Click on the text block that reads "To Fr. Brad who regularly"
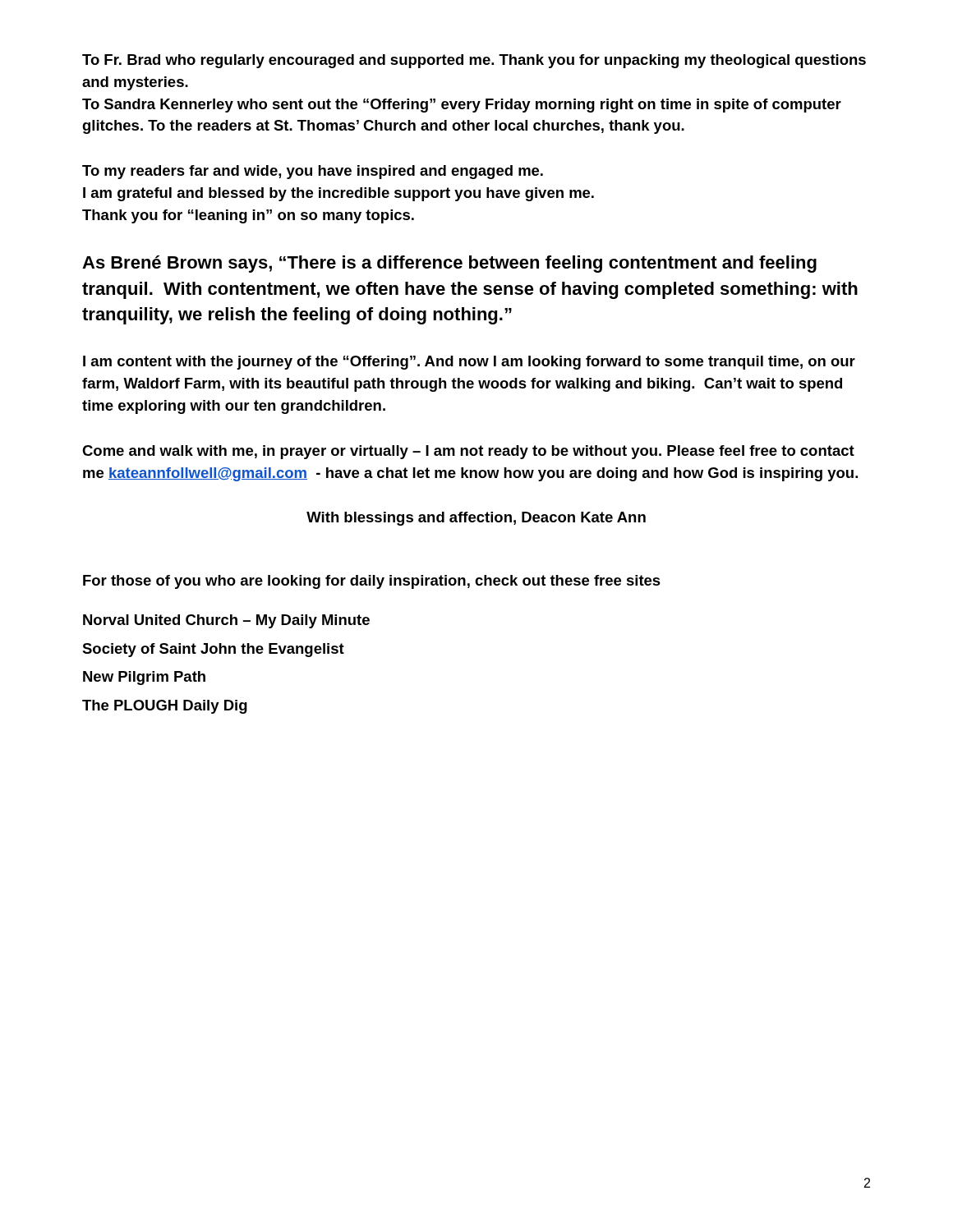 pyautogui.click(x=474, y=93)
